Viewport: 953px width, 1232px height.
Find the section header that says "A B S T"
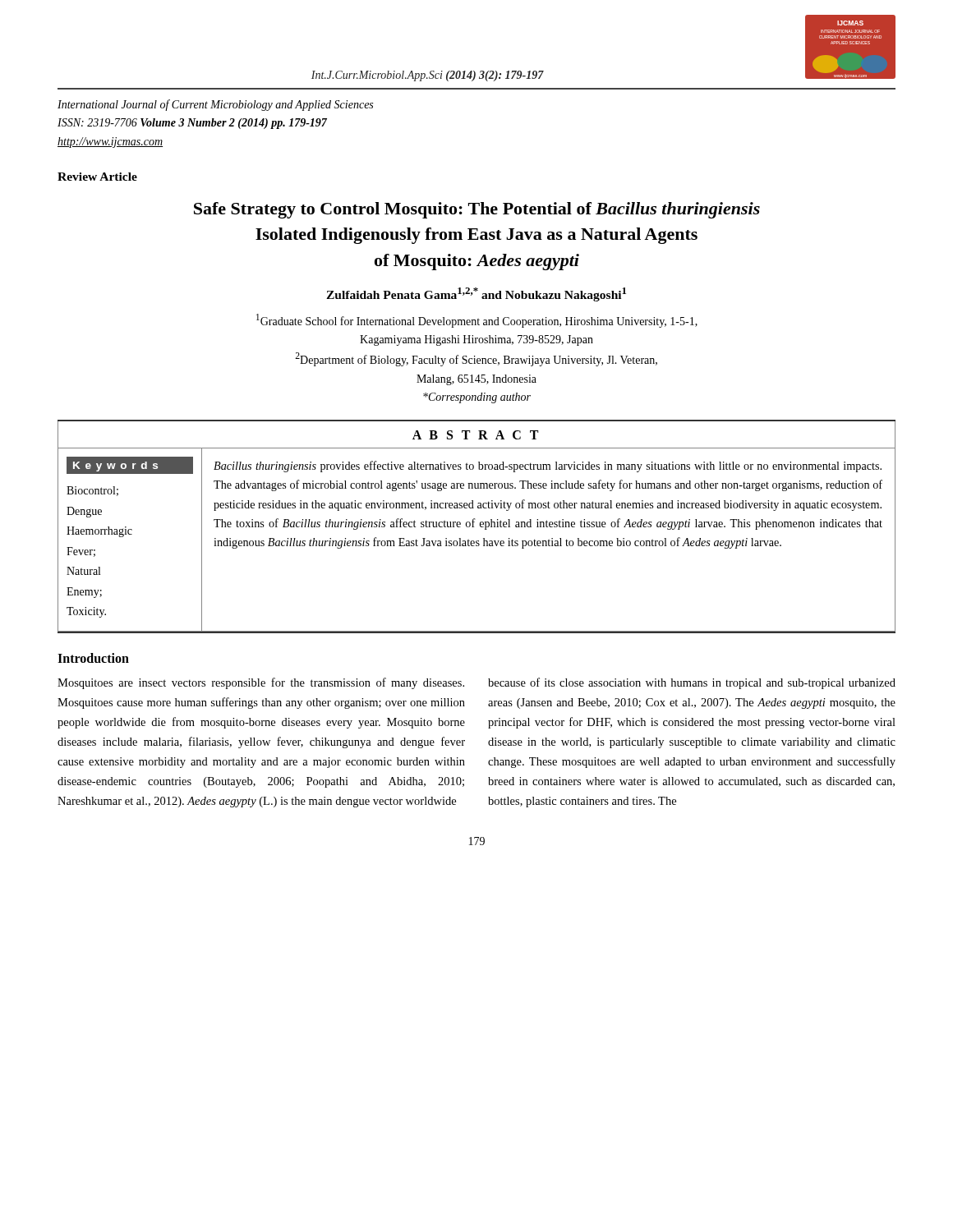point(476,435)
